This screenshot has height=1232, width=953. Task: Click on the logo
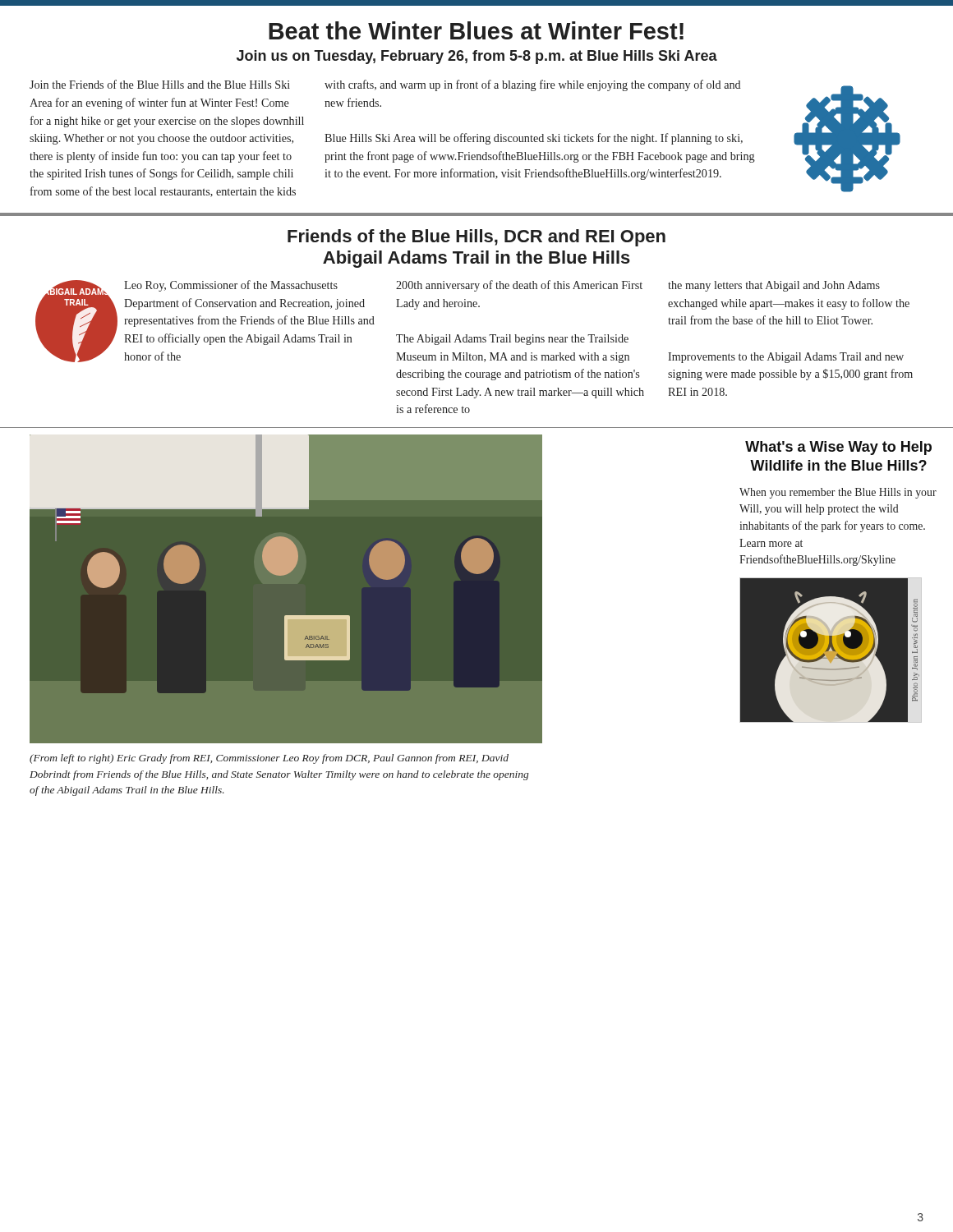point(77,348)
